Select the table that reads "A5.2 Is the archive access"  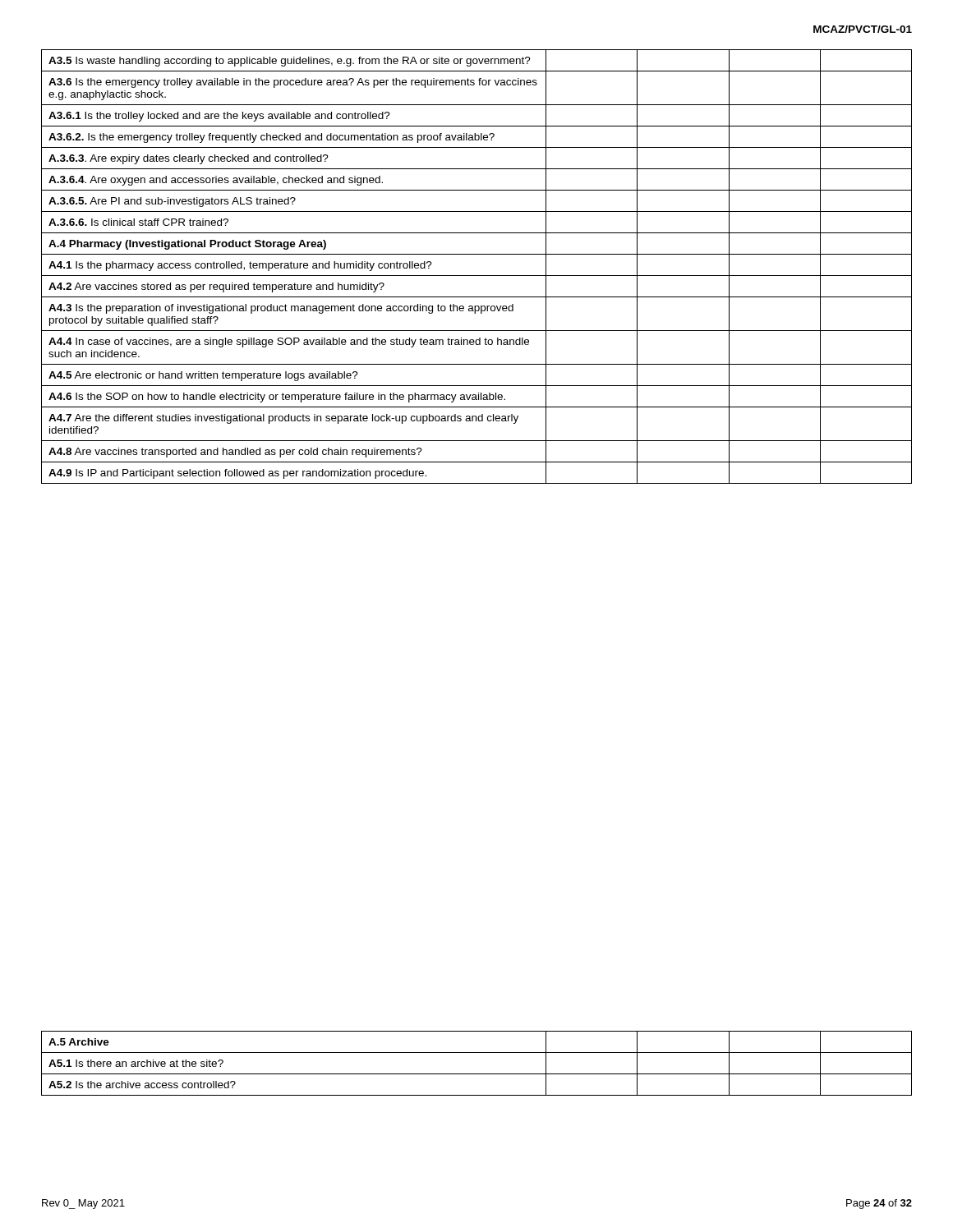coord(476,1063)
